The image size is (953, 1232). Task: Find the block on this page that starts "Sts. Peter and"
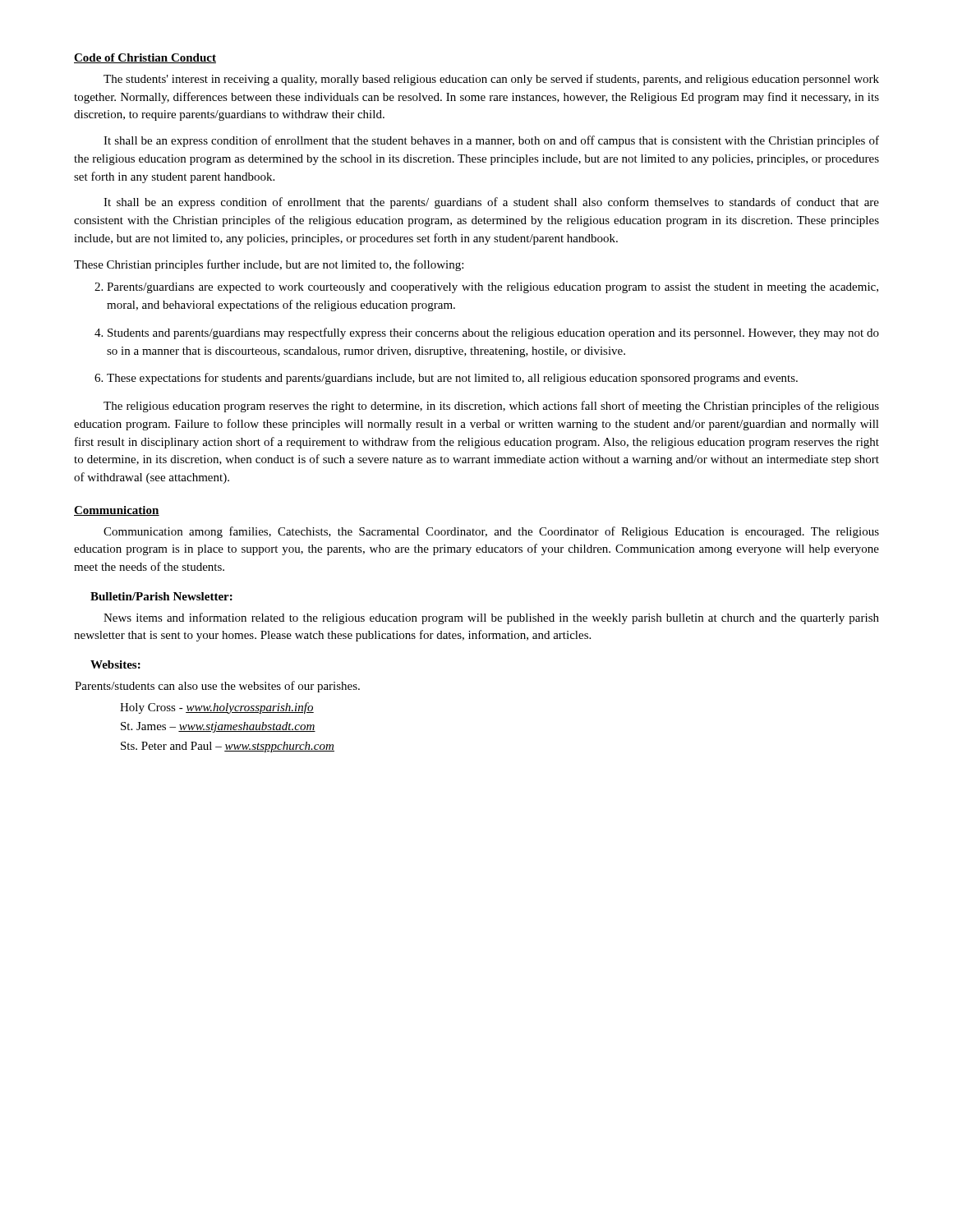click(227, 746)
